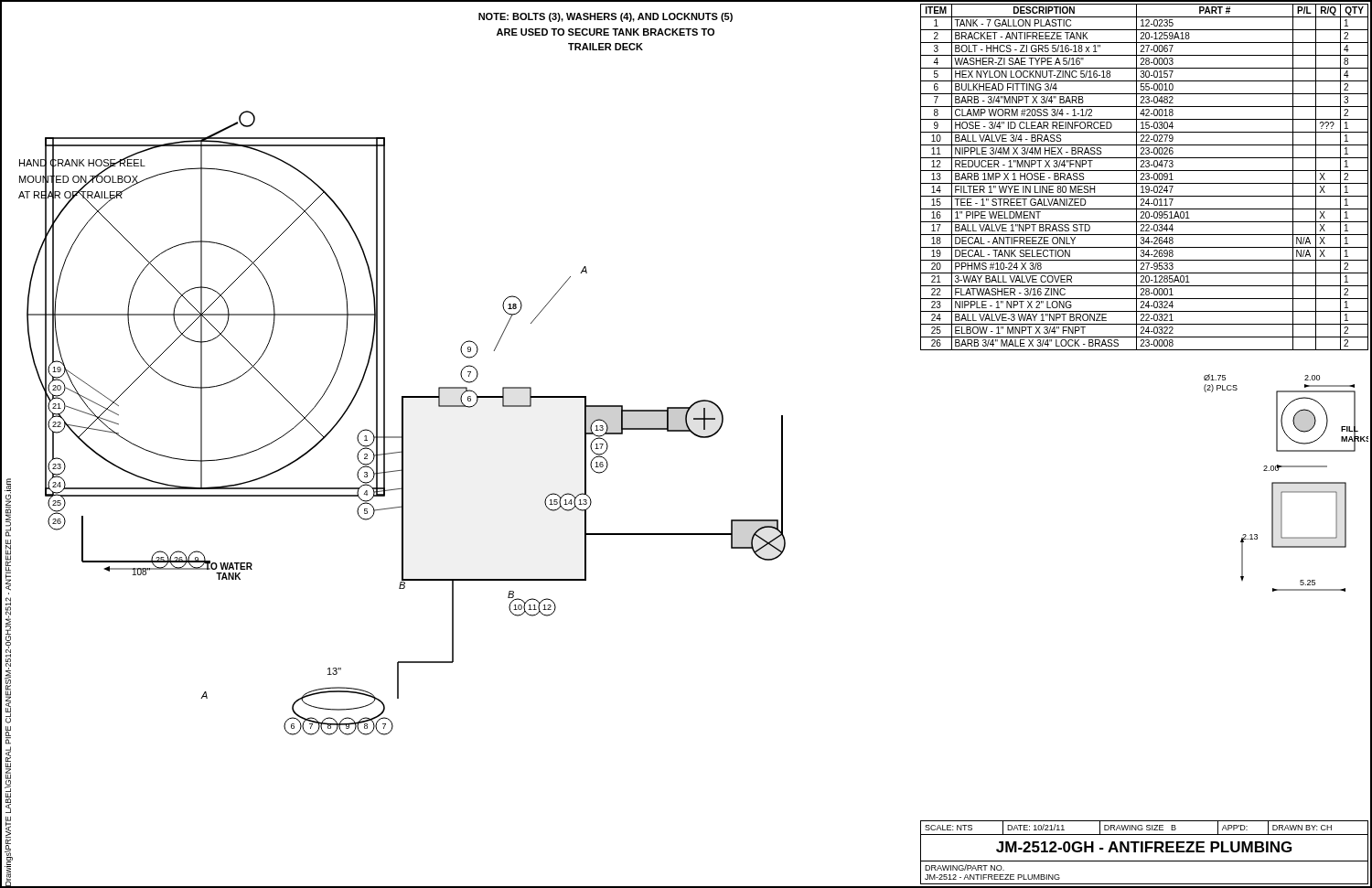Screen dimensions: 888x1372
Task: Click on the table containing "BALL VALVE-3 WAY 1"NPT"
Action: coord(1144,177)
